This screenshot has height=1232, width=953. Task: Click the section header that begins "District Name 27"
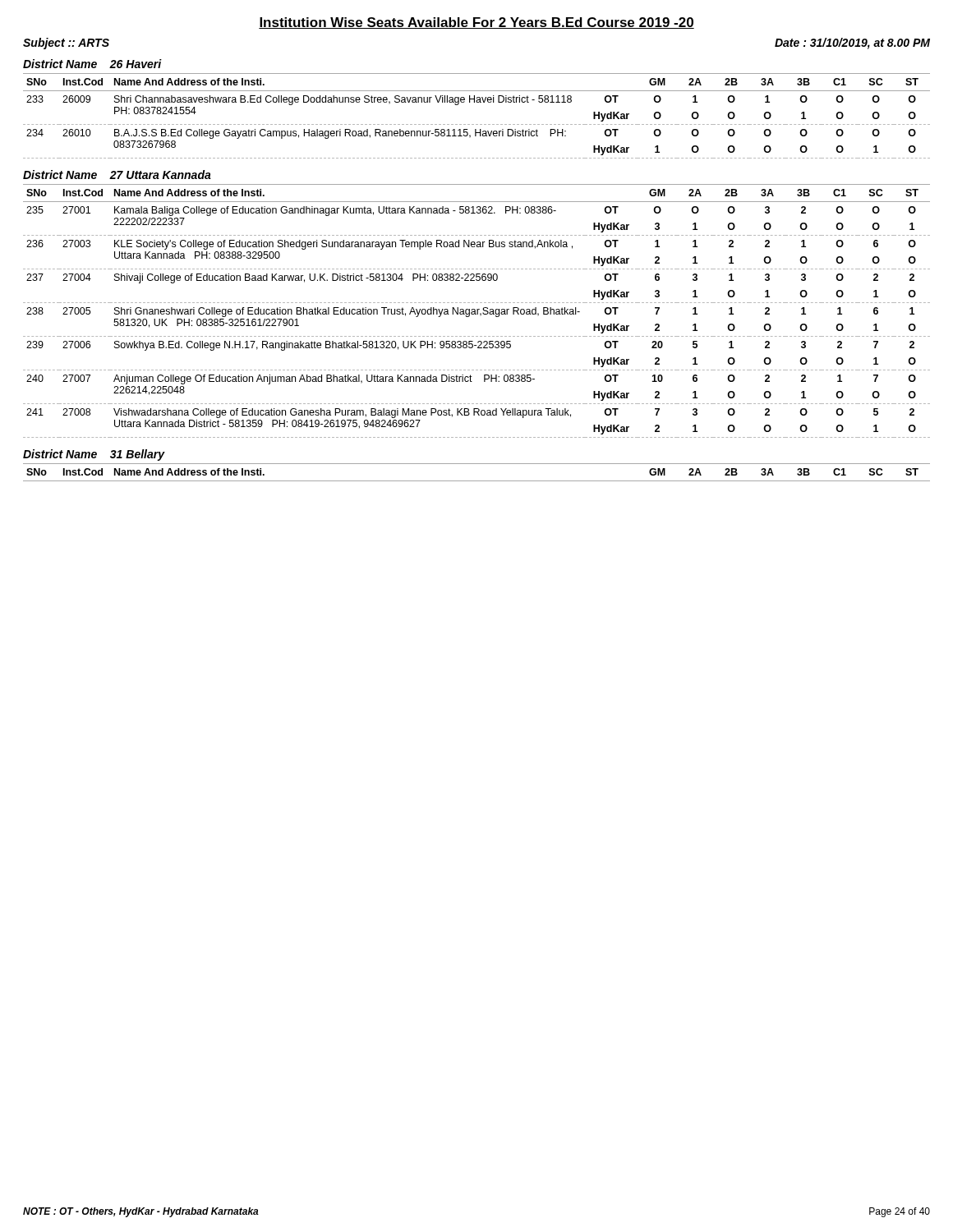pyautogui.click(x=117, y=175)
